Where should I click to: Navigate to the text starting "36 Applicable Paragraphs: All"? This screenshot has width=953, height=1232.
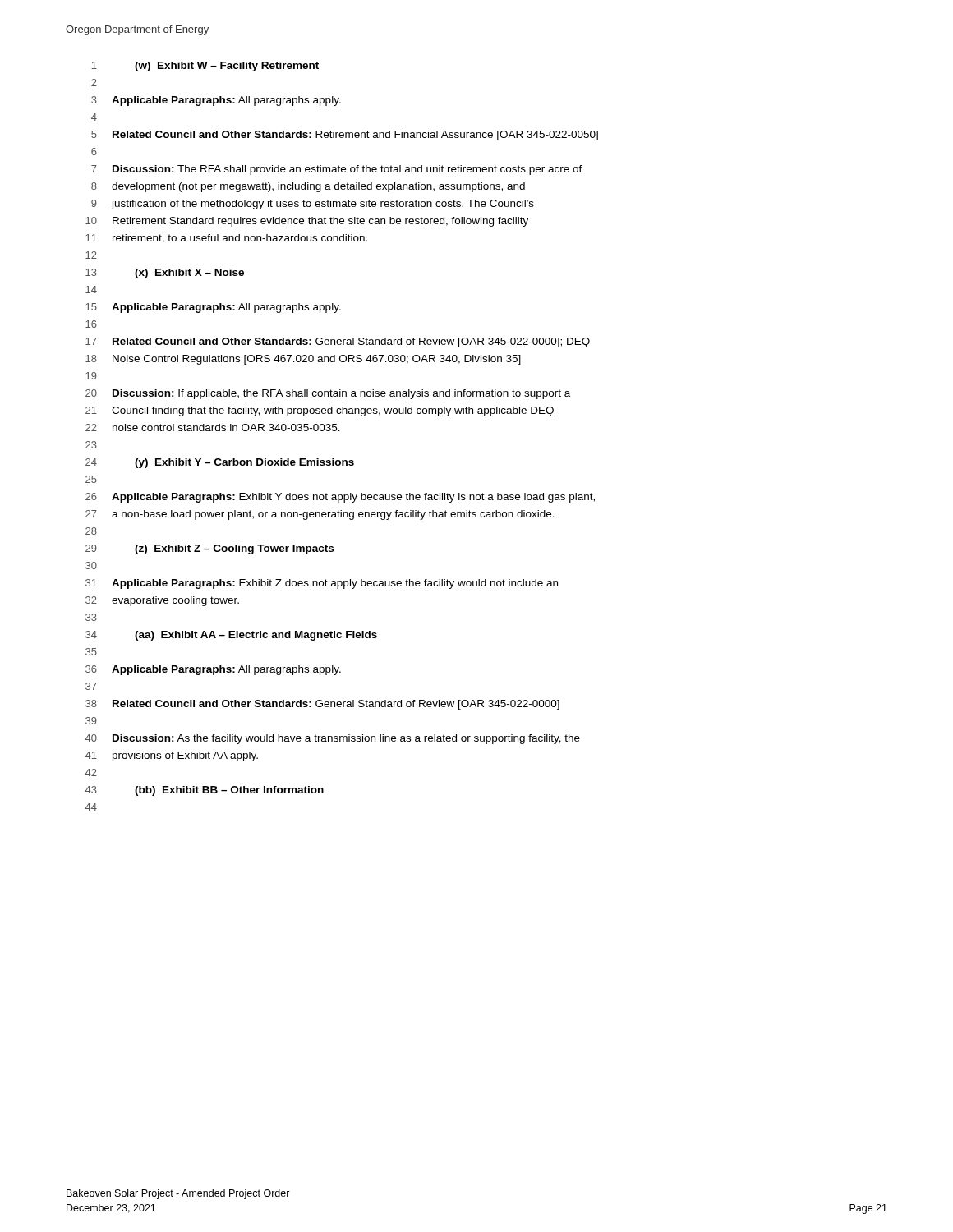[213, 670]
